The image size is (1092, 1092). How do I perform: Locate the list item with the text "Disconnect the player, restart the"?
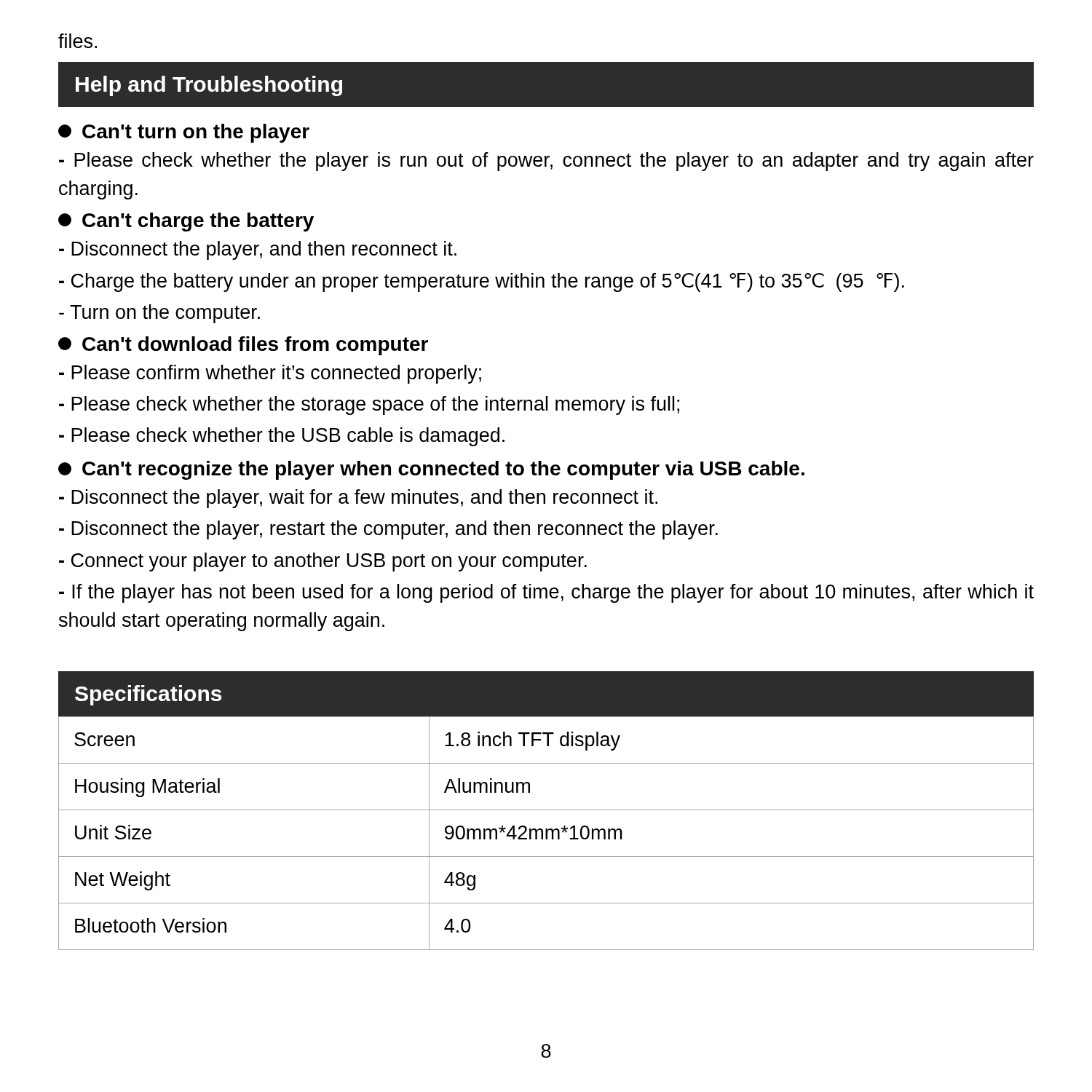tap(389, 529)
